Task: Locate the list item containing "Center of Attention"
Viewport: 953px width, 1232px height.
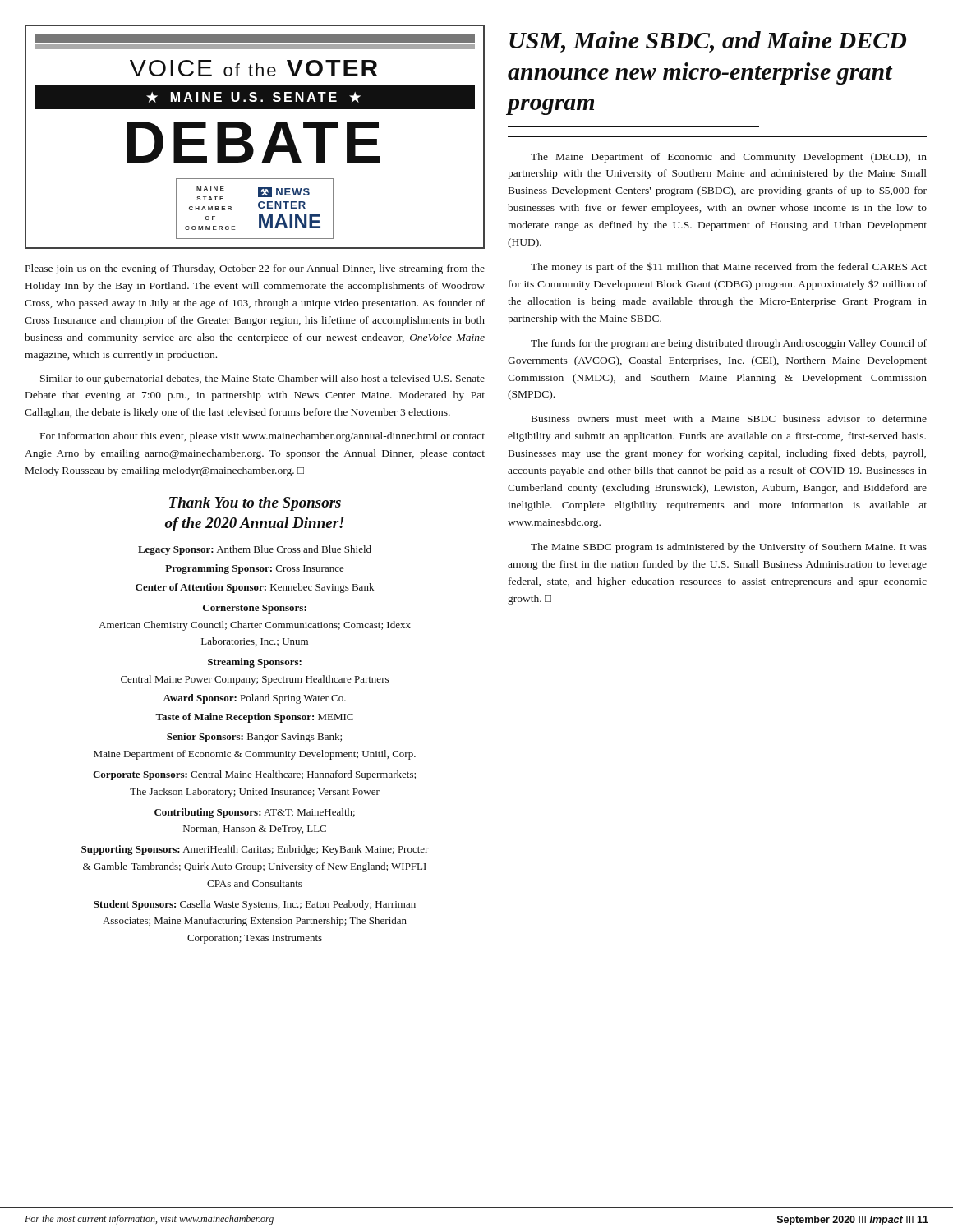Action: [255, 587]
